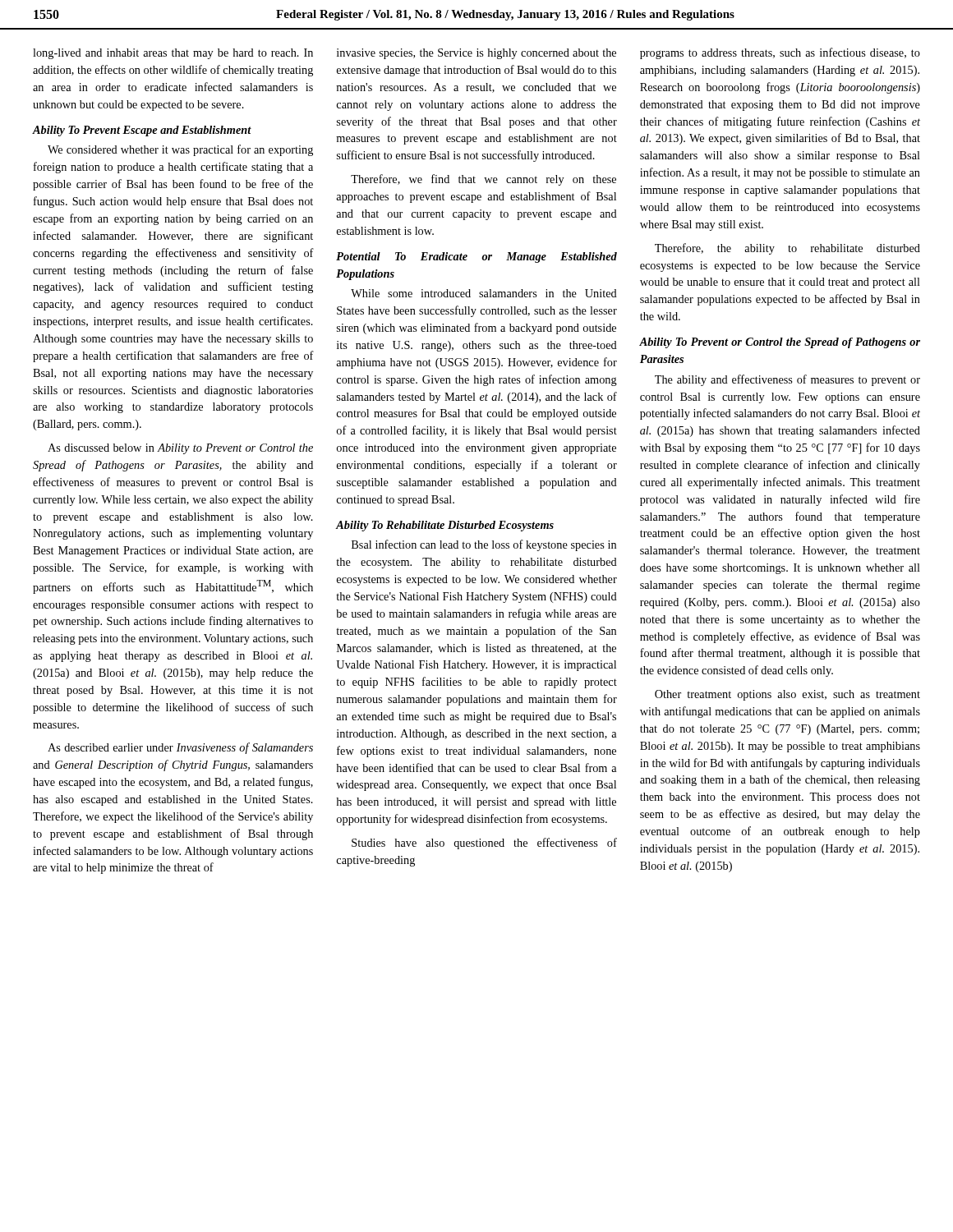This screenshot has width=953, height=1232.
Task: Locate the passage starting "programs to address"
Action: (x=780, y=139)
